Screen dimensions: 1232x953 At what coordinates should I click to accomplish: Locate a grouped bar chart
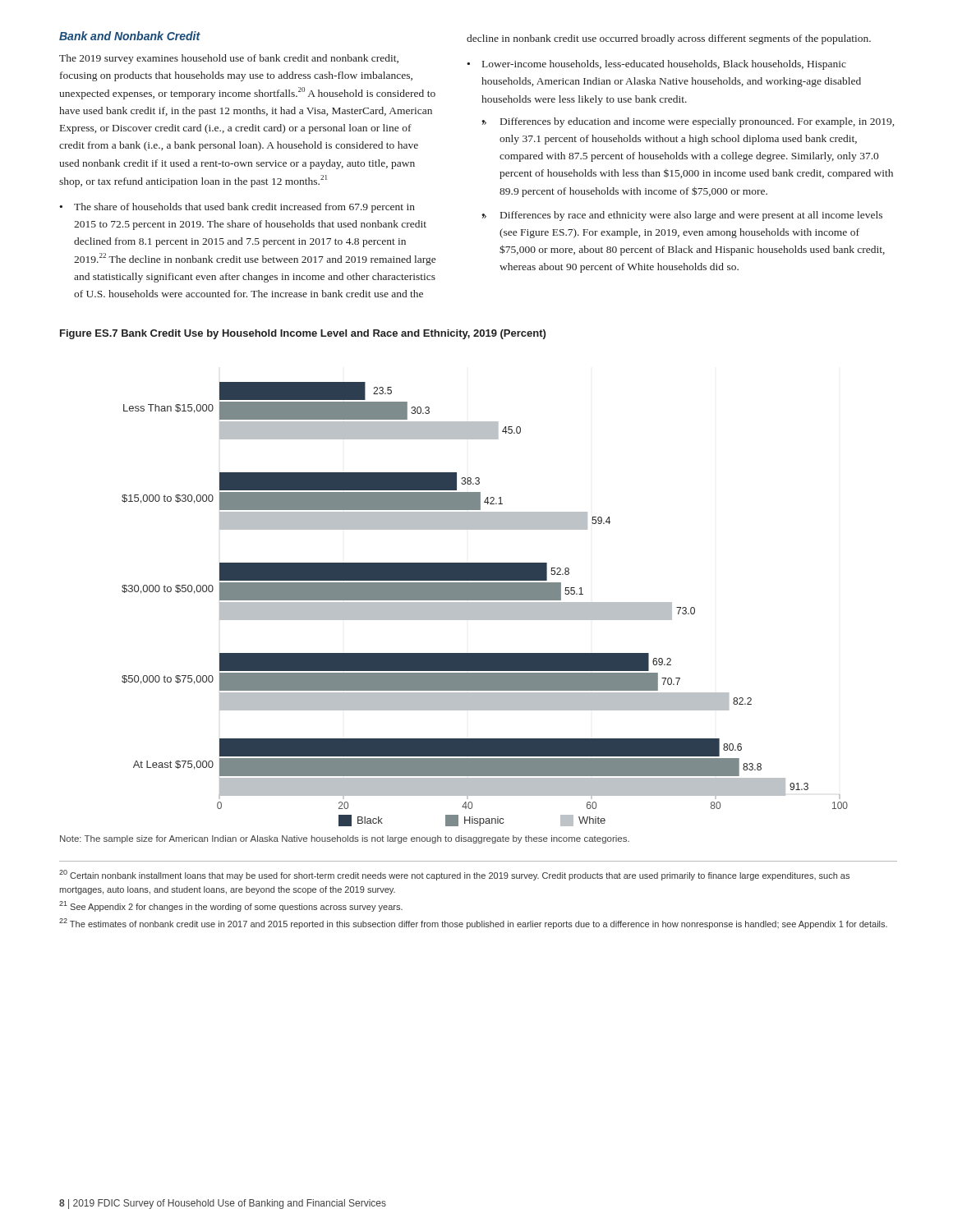tap(478, 589)
